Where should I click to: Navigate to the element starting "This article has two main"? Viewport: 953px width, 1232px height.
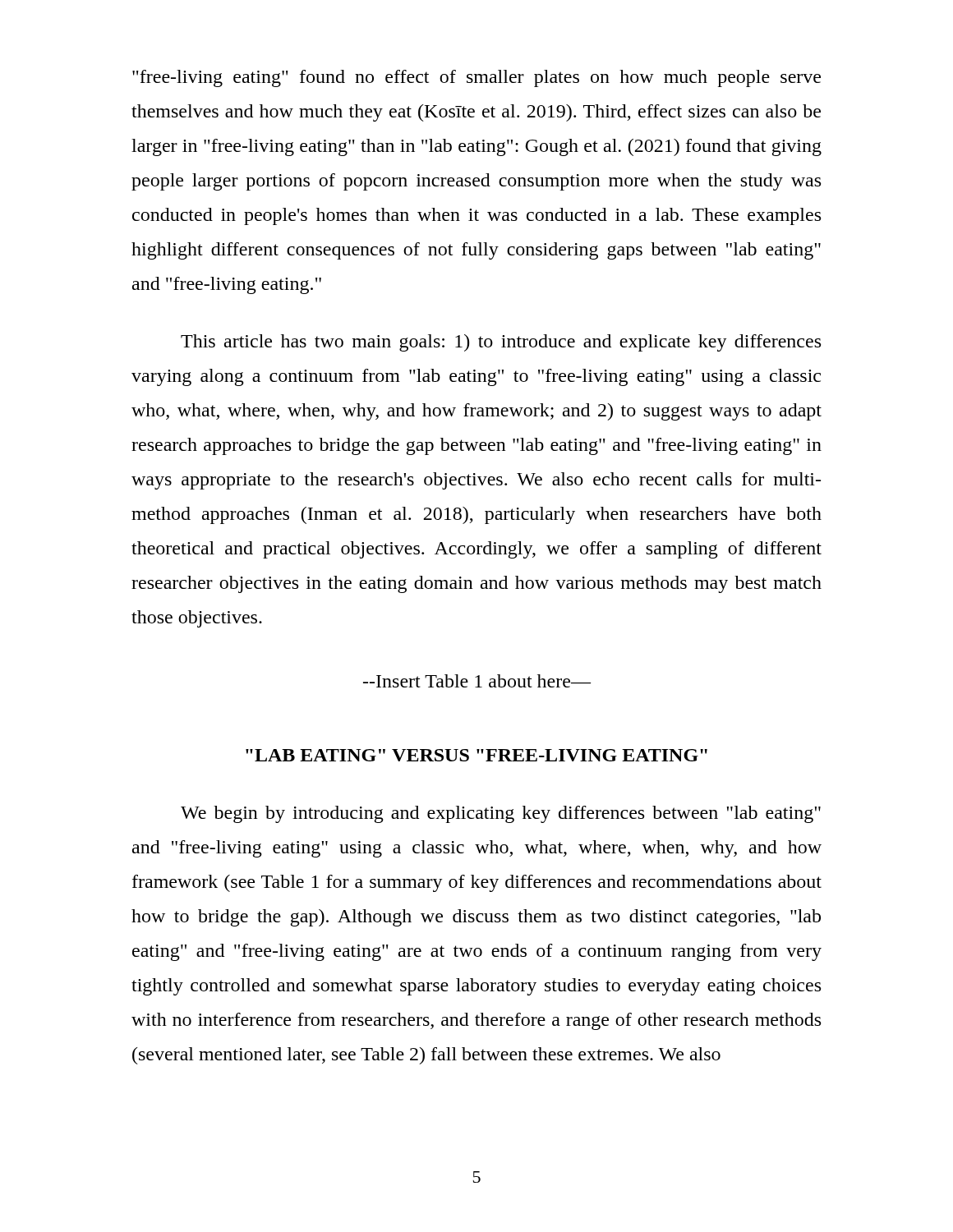476,479
